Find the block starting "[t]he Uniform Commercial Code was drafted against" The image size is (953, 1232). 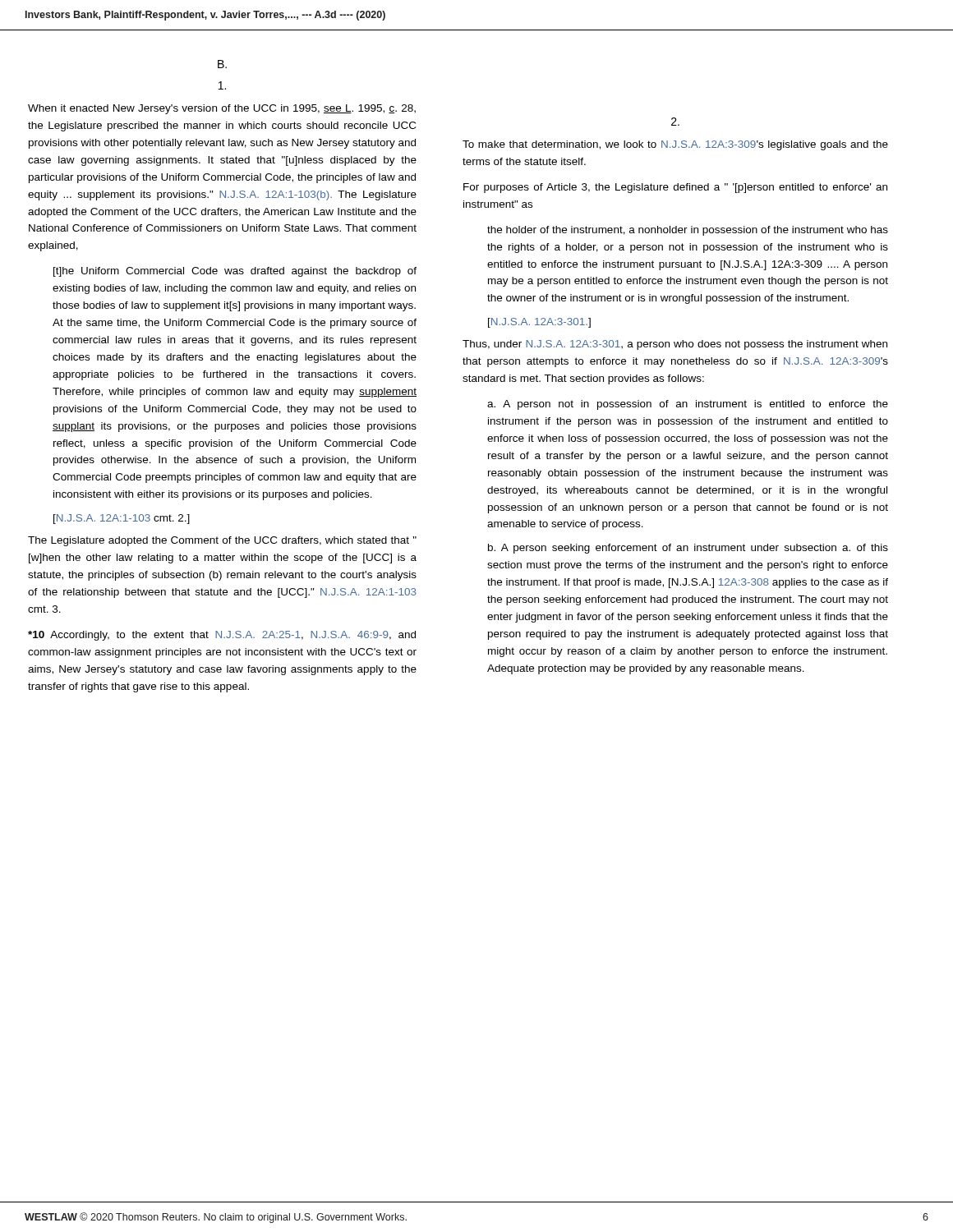235,383
